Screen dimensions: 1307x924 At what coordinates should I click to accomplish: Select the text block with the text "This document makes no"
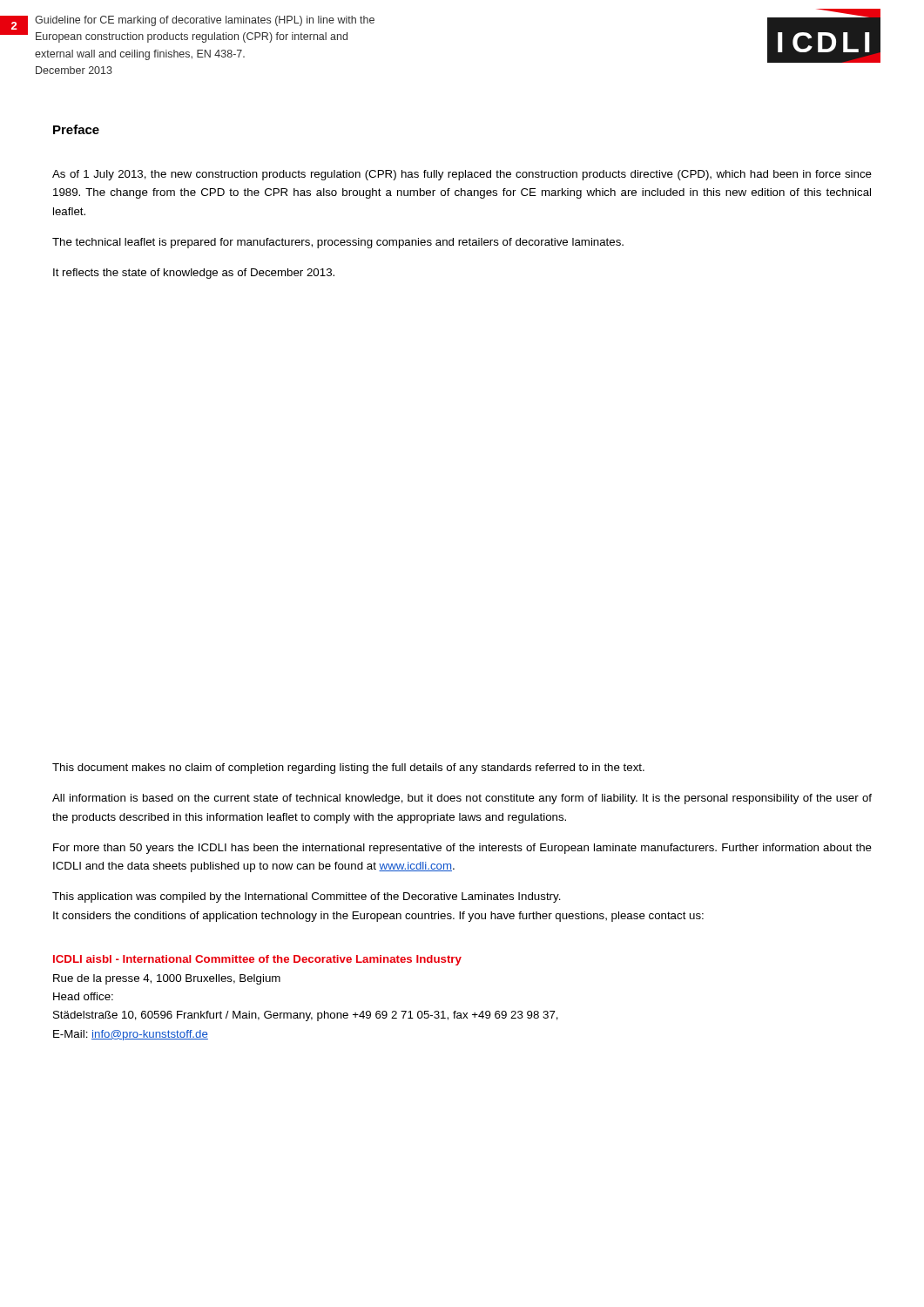pos(349,767)
